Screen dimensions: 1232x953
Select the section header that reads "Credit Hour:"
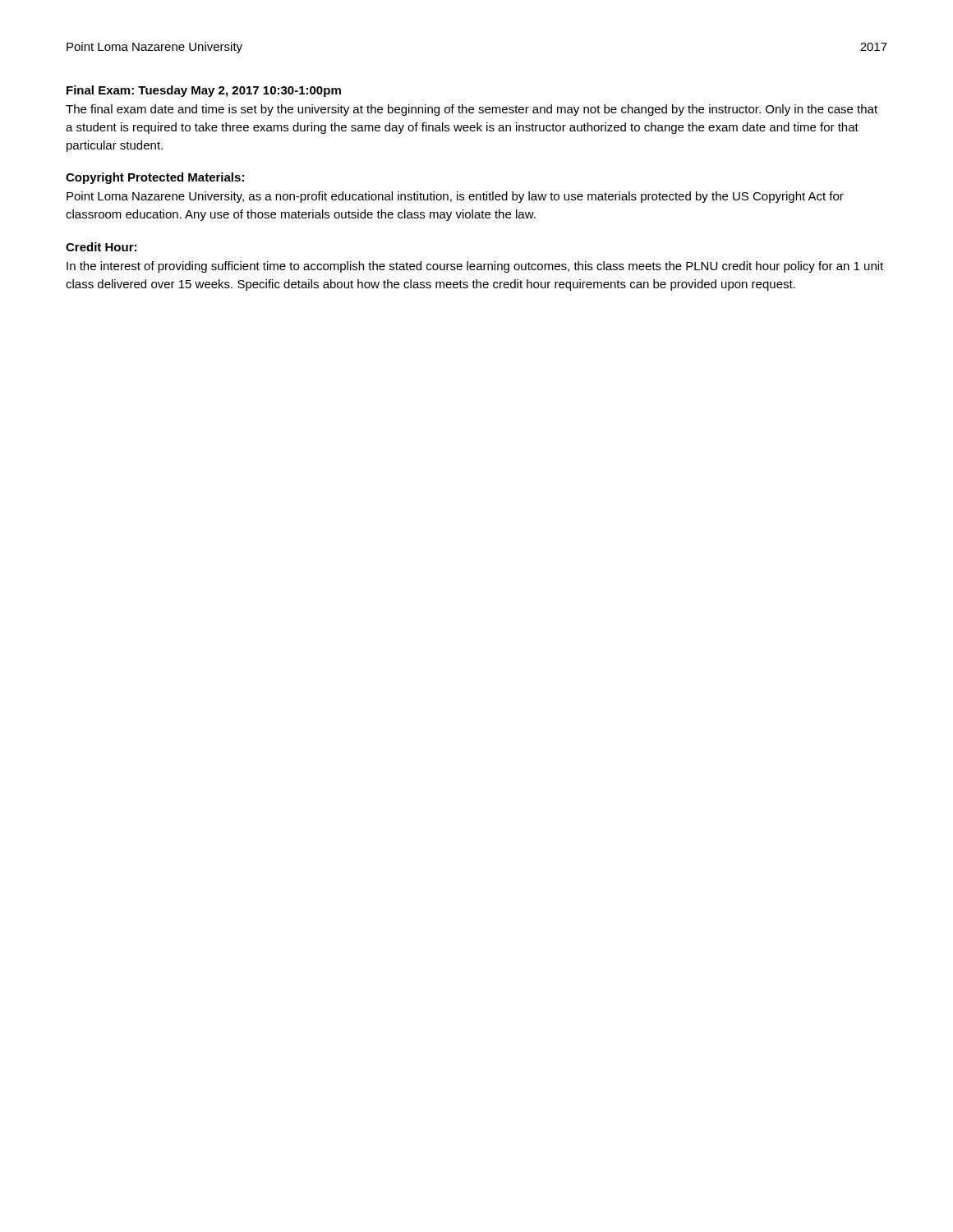102,247
